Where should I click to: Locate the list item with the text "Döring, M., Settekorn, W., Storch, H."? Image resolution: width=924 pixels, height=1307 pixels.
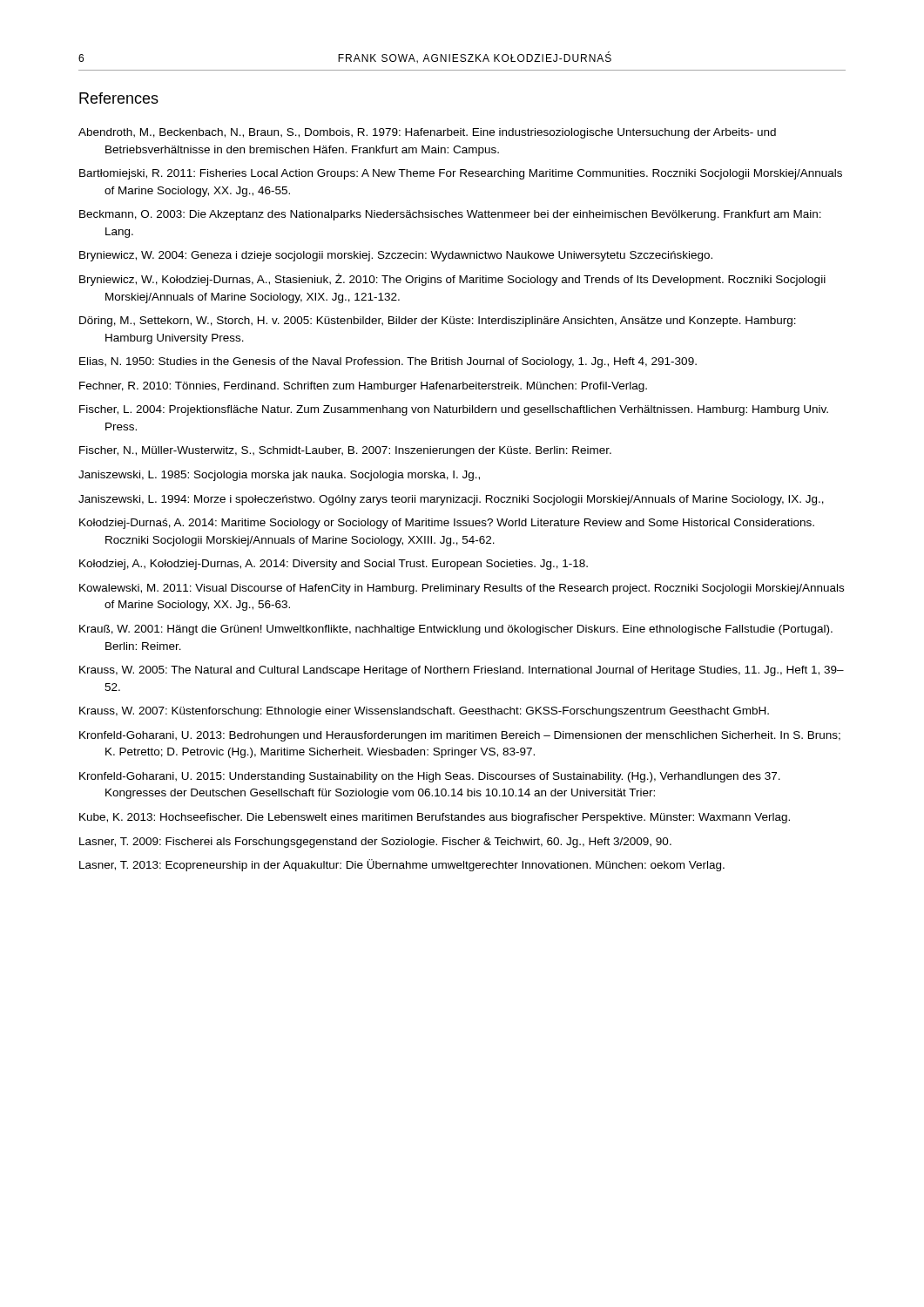(437, 329)
